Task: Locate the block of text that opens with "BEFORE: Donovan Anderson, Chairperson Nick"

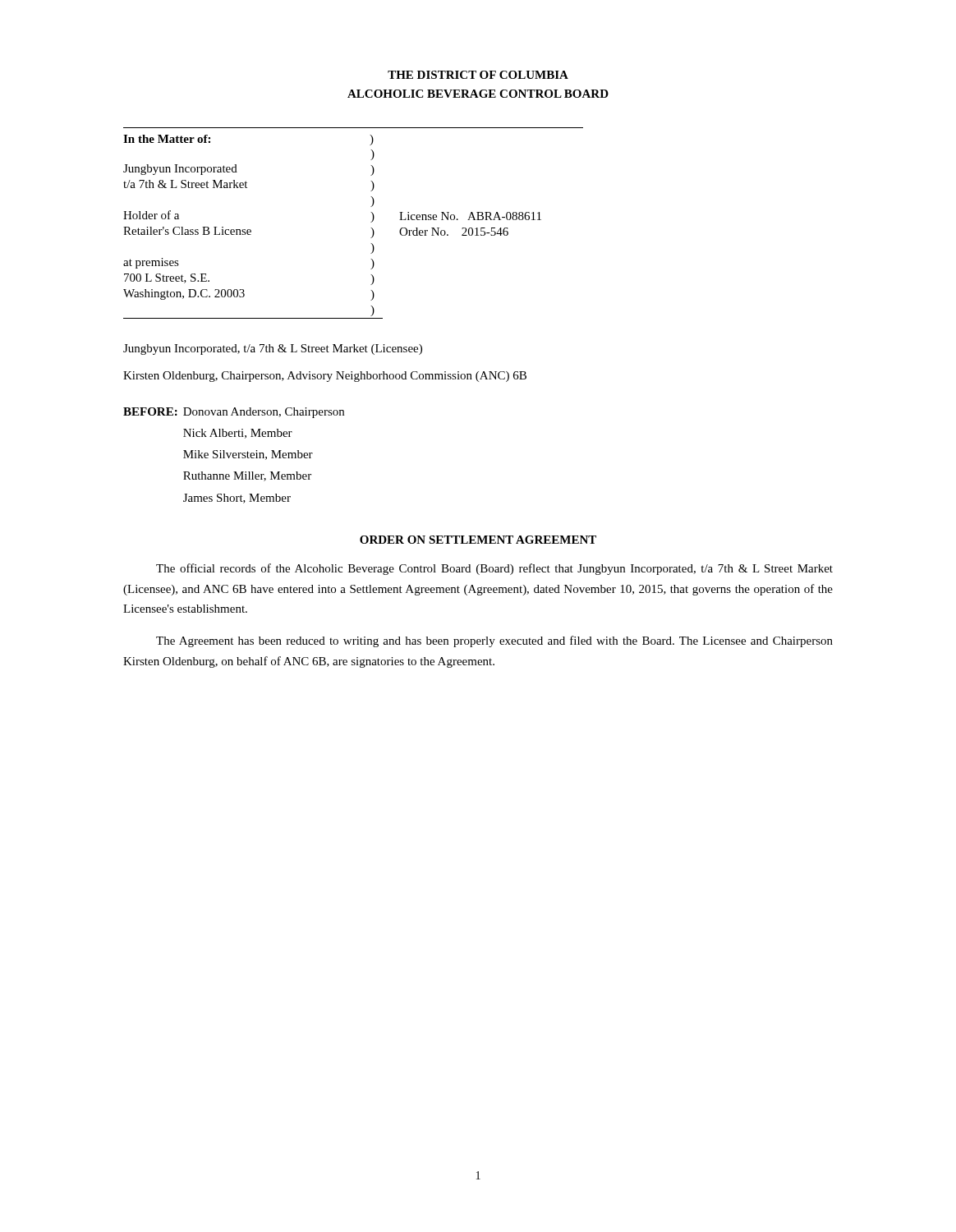Action: click(234, 454)
